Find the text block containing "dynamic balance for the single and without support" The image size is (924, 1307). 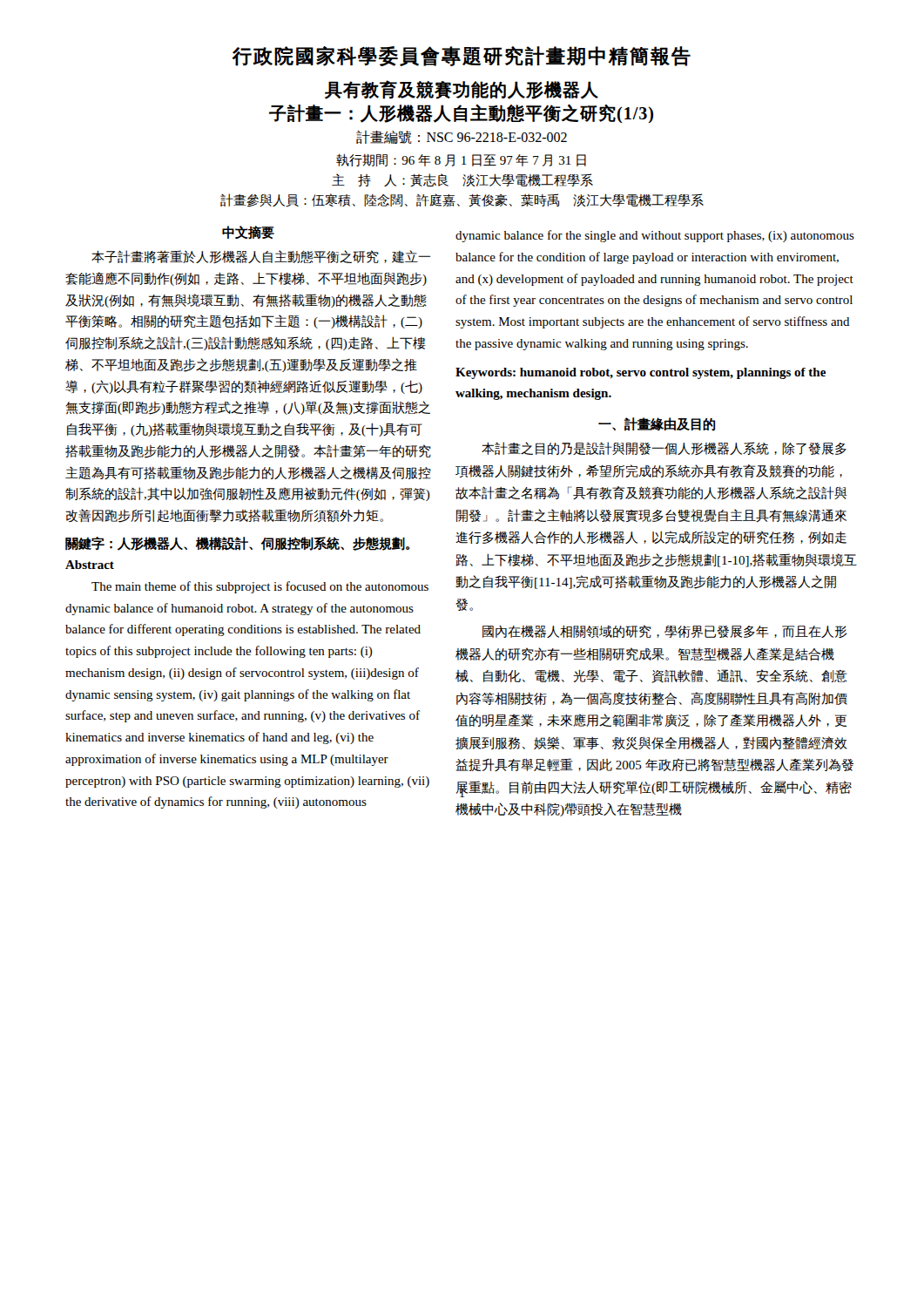655,289
